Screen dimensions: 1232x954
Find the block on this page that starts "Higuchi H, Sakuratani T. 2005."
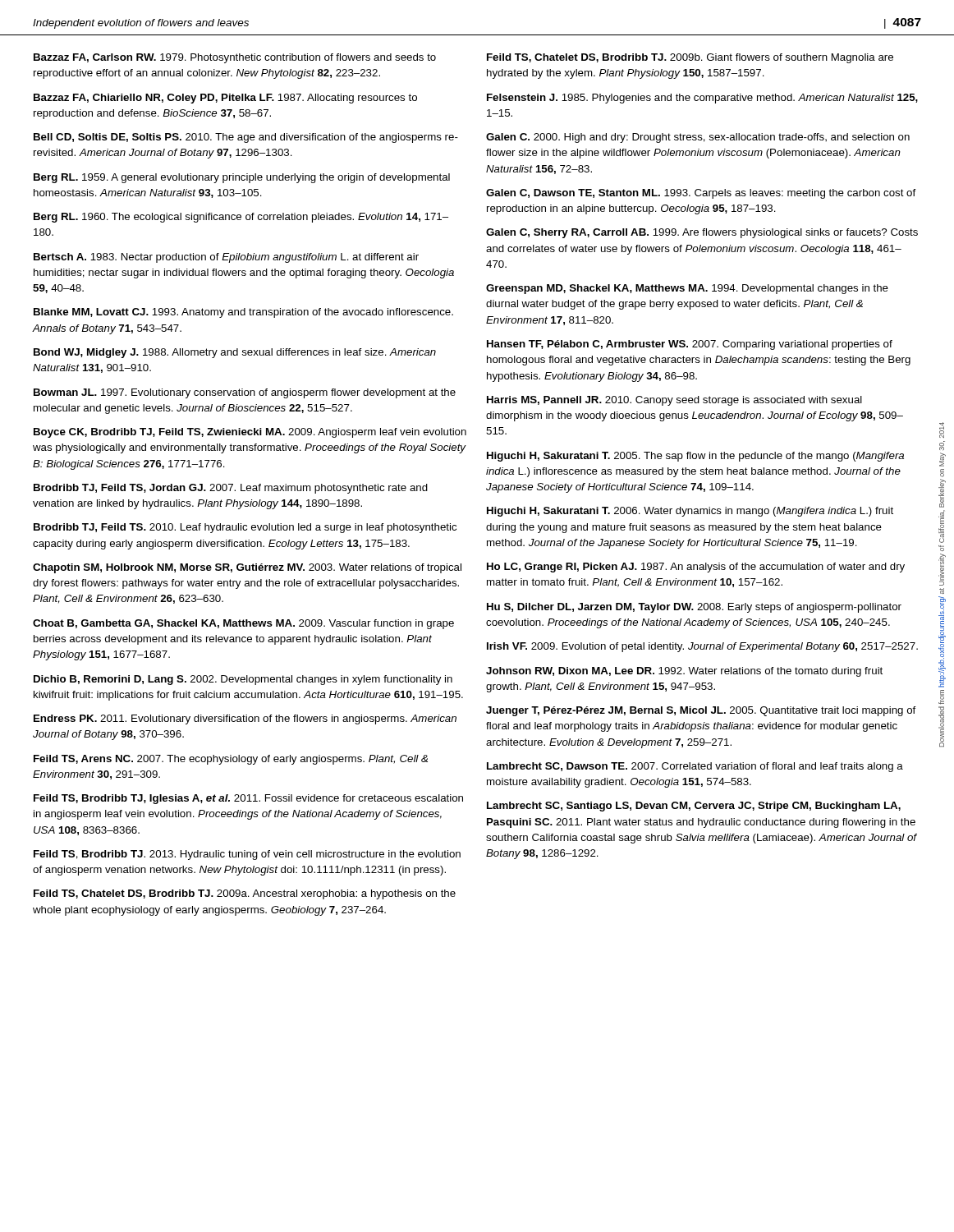[695, 471]
